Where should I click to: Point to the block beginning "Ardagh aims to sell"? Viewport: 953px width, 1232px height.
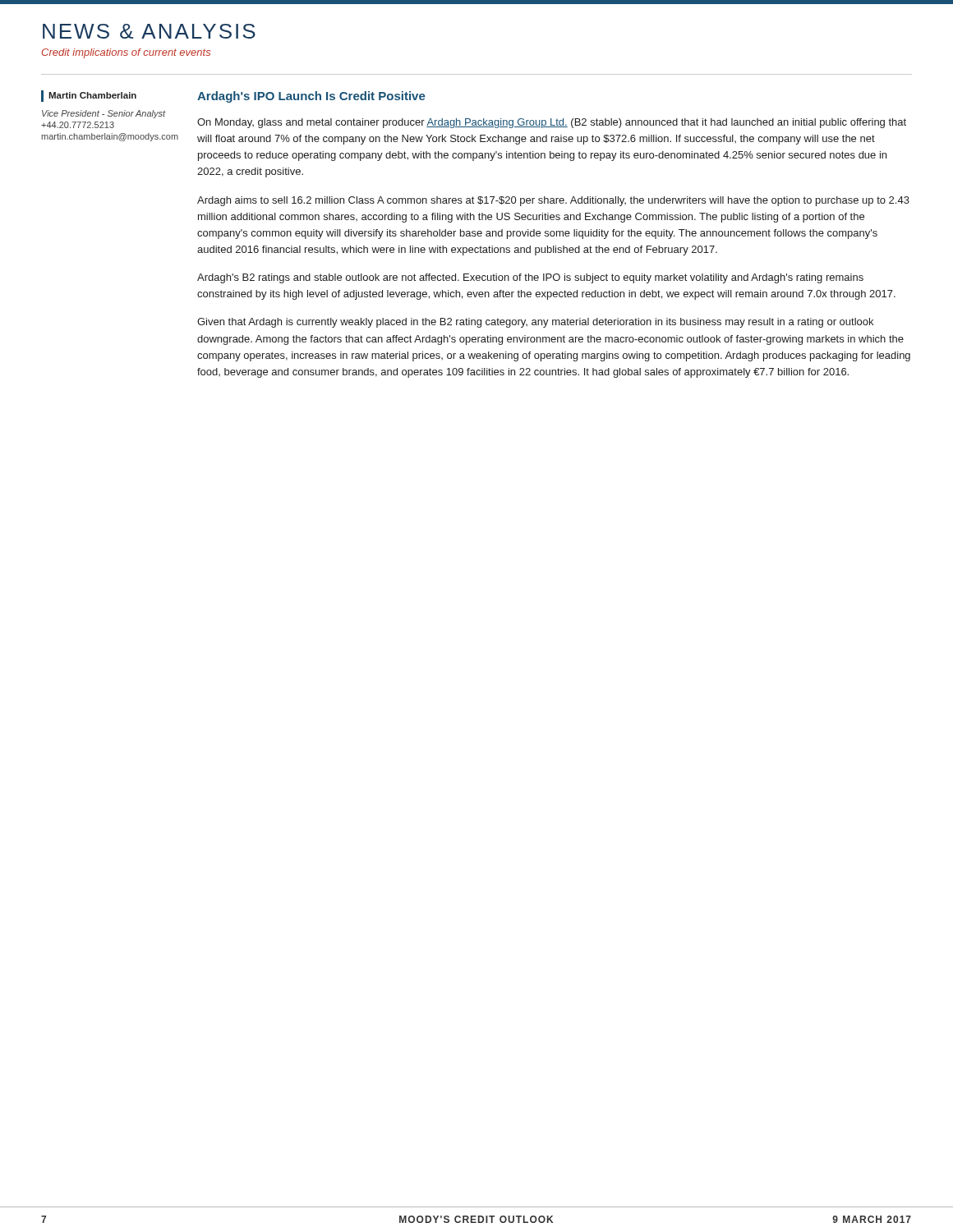(555, 225)
